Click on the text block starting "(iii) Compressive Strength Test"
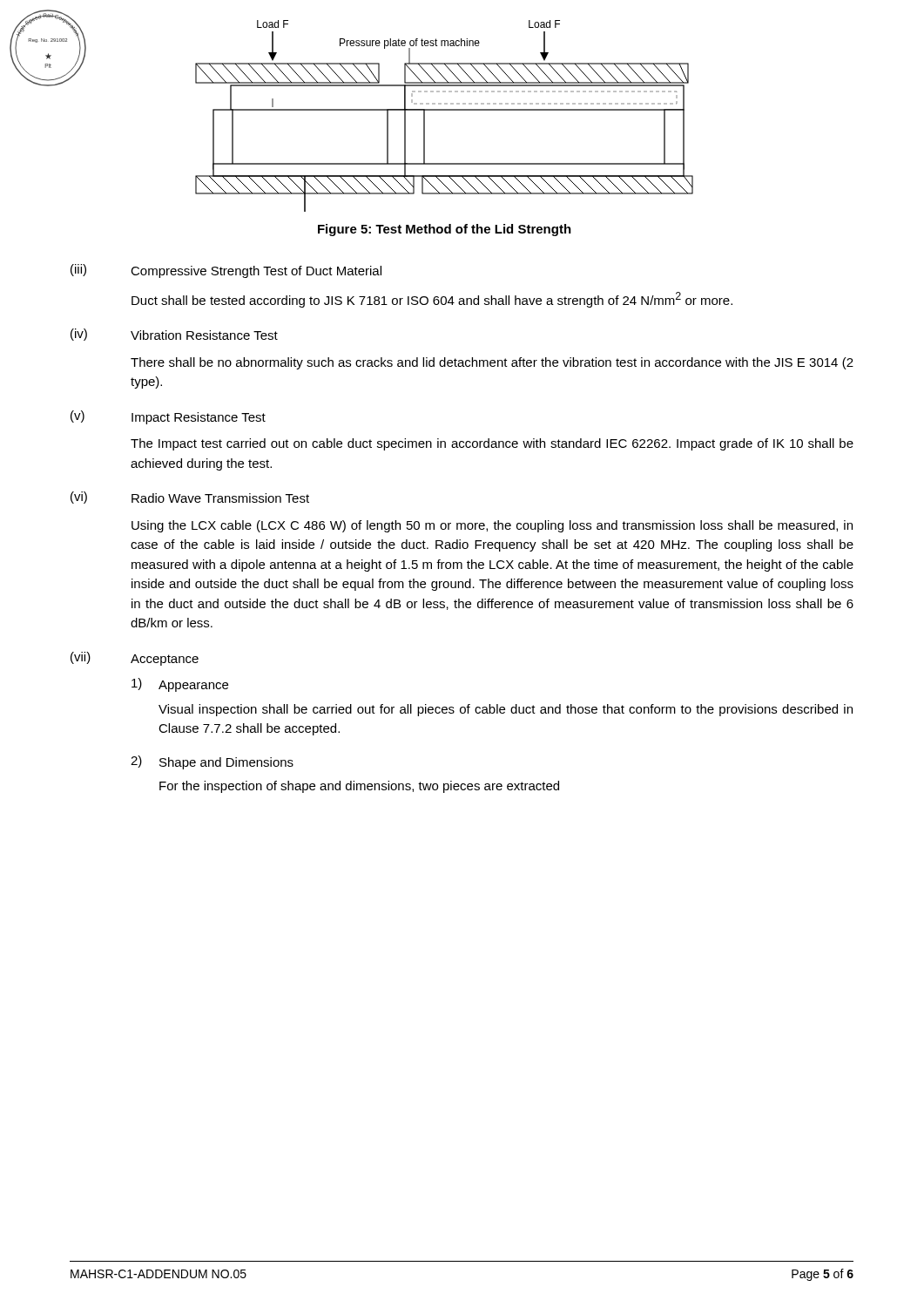The height and width of the screenshot is (1307, 924). [x=462, y=289]
